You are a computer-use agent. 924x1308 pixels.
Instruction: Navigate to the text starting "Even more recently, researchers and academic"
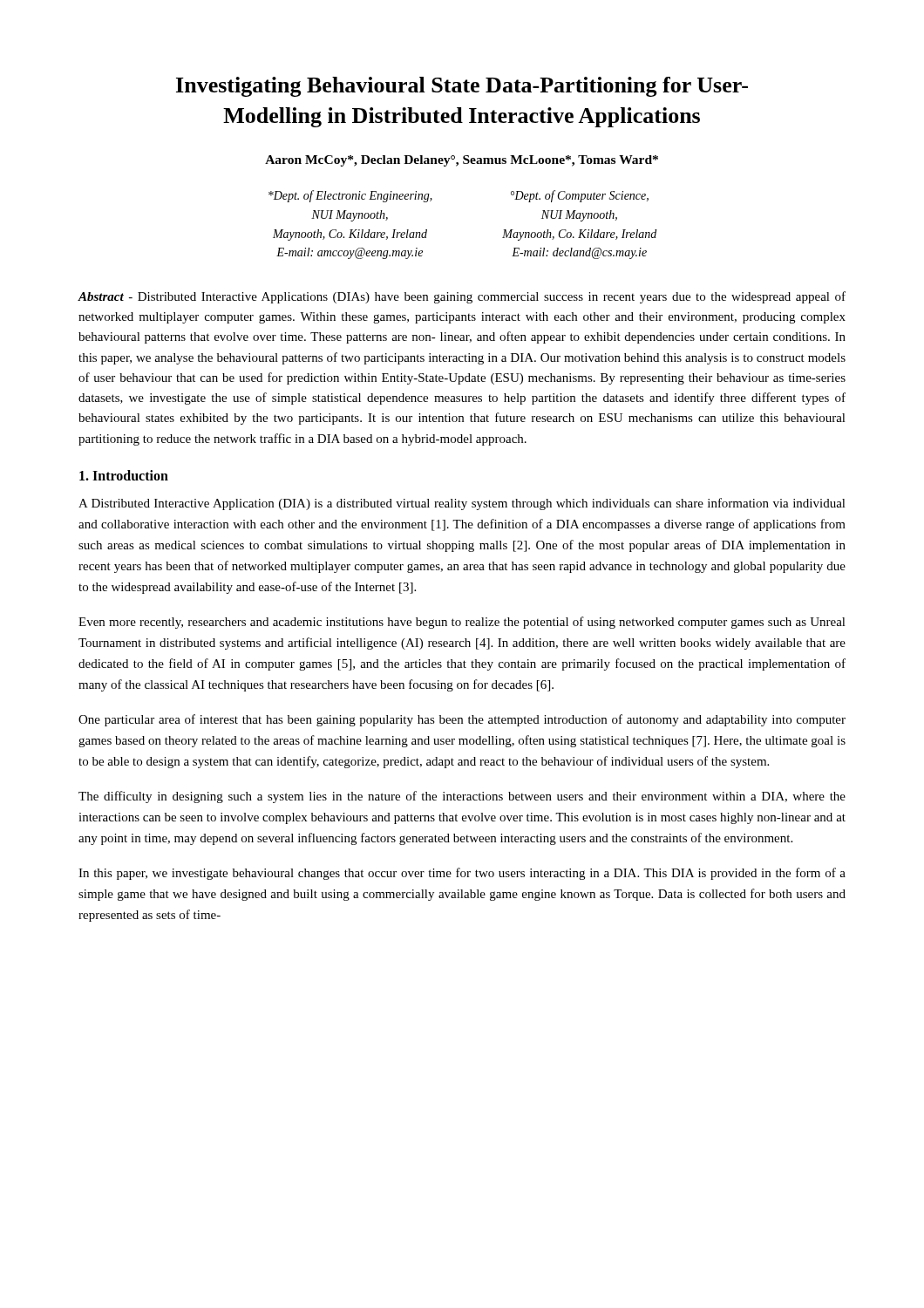[x=462, y=653]
